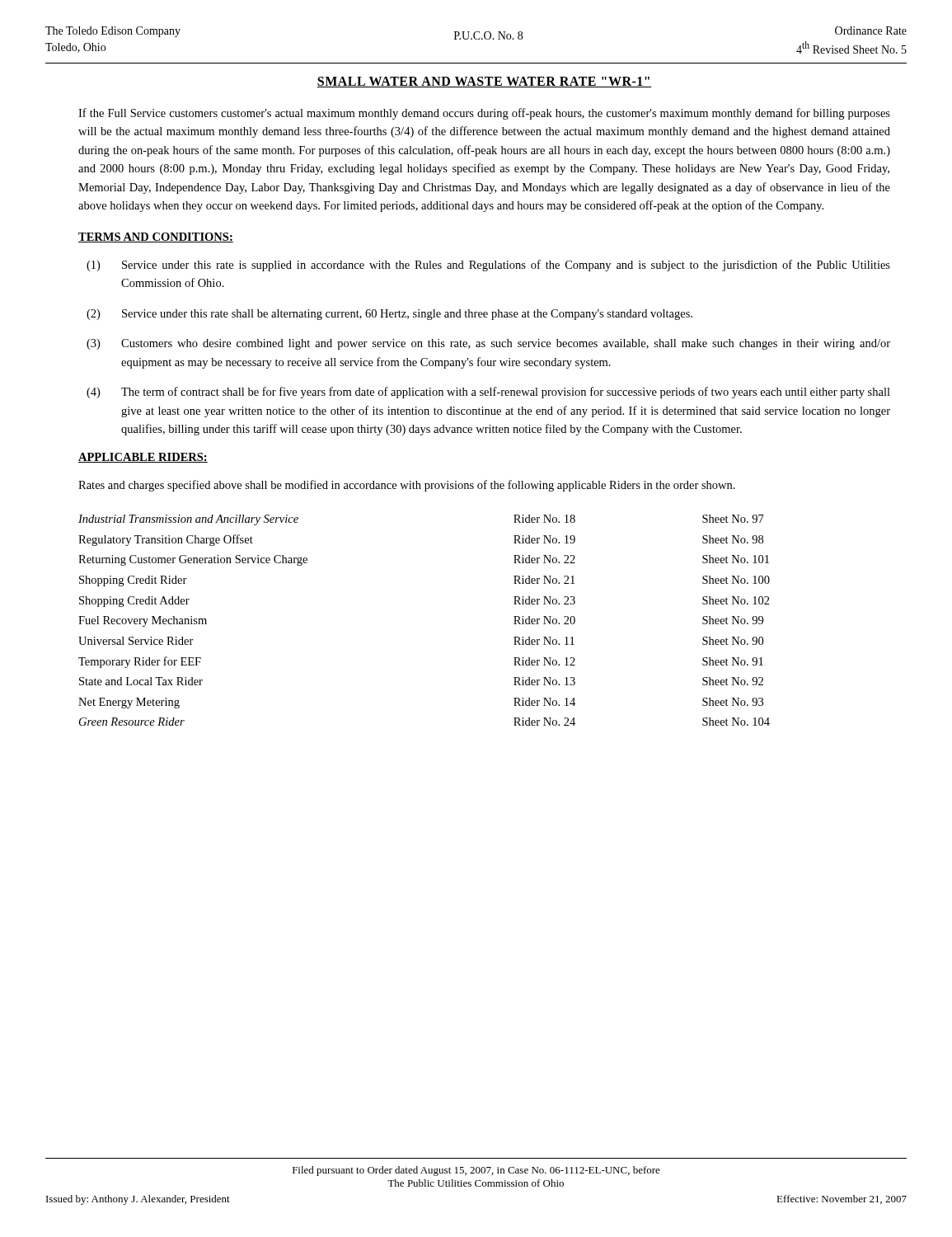Select a table

pos(484,621)
